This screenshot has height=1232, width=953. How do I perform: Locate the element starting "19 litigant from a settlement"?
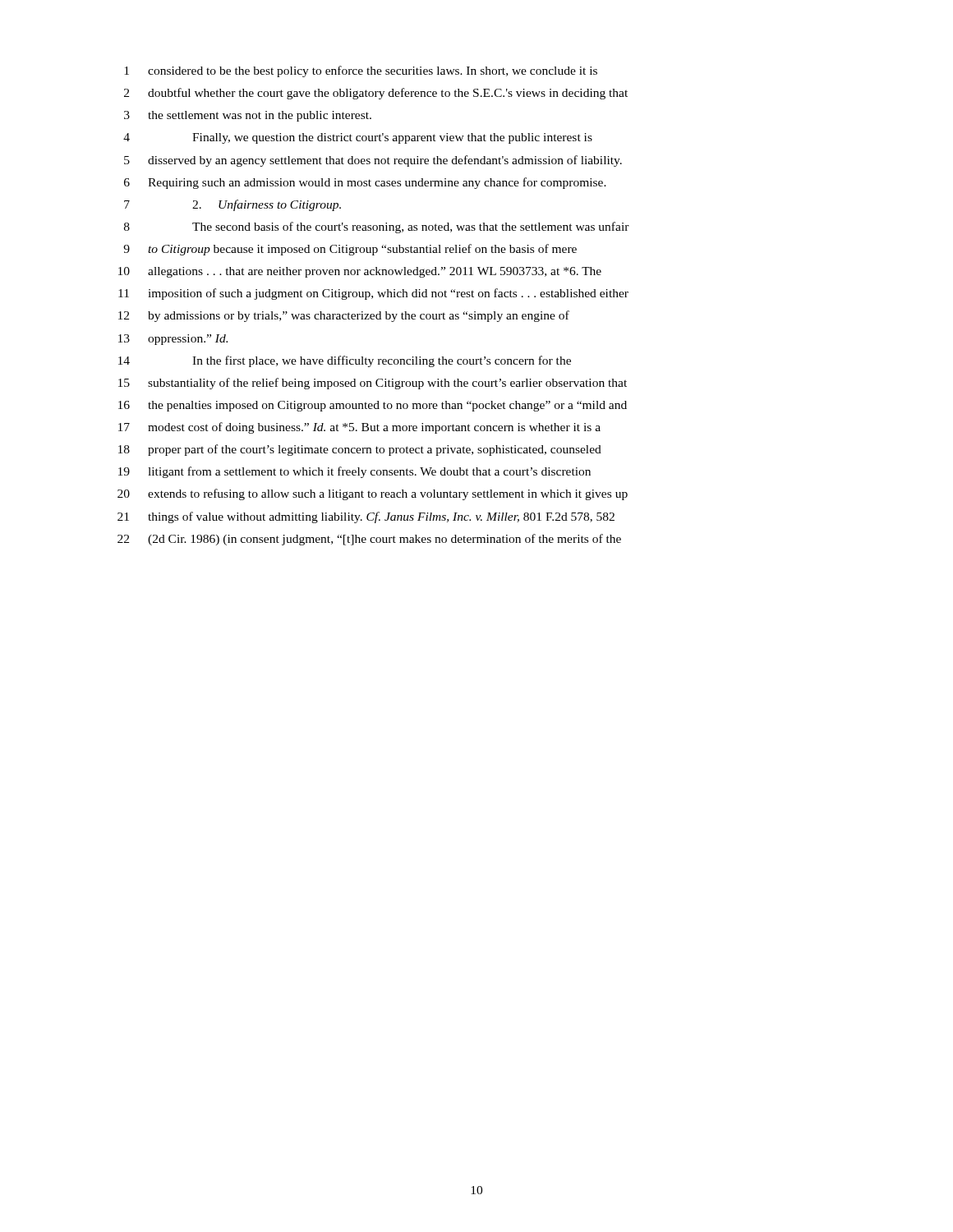click(479, 471)
